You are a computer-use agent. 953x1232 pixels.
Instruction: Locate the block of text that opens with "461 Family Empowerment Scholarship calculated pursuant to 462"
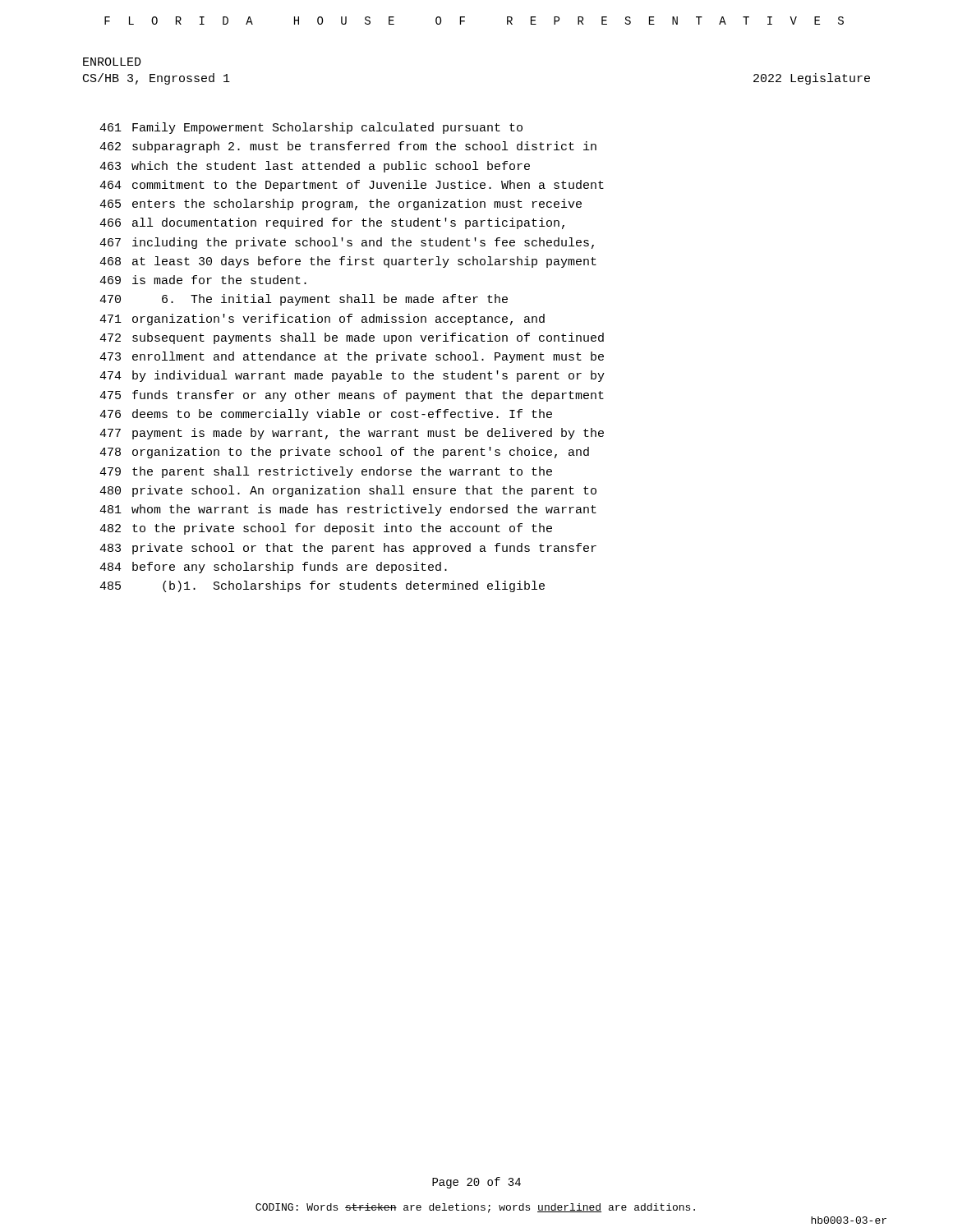coord(485,358)
